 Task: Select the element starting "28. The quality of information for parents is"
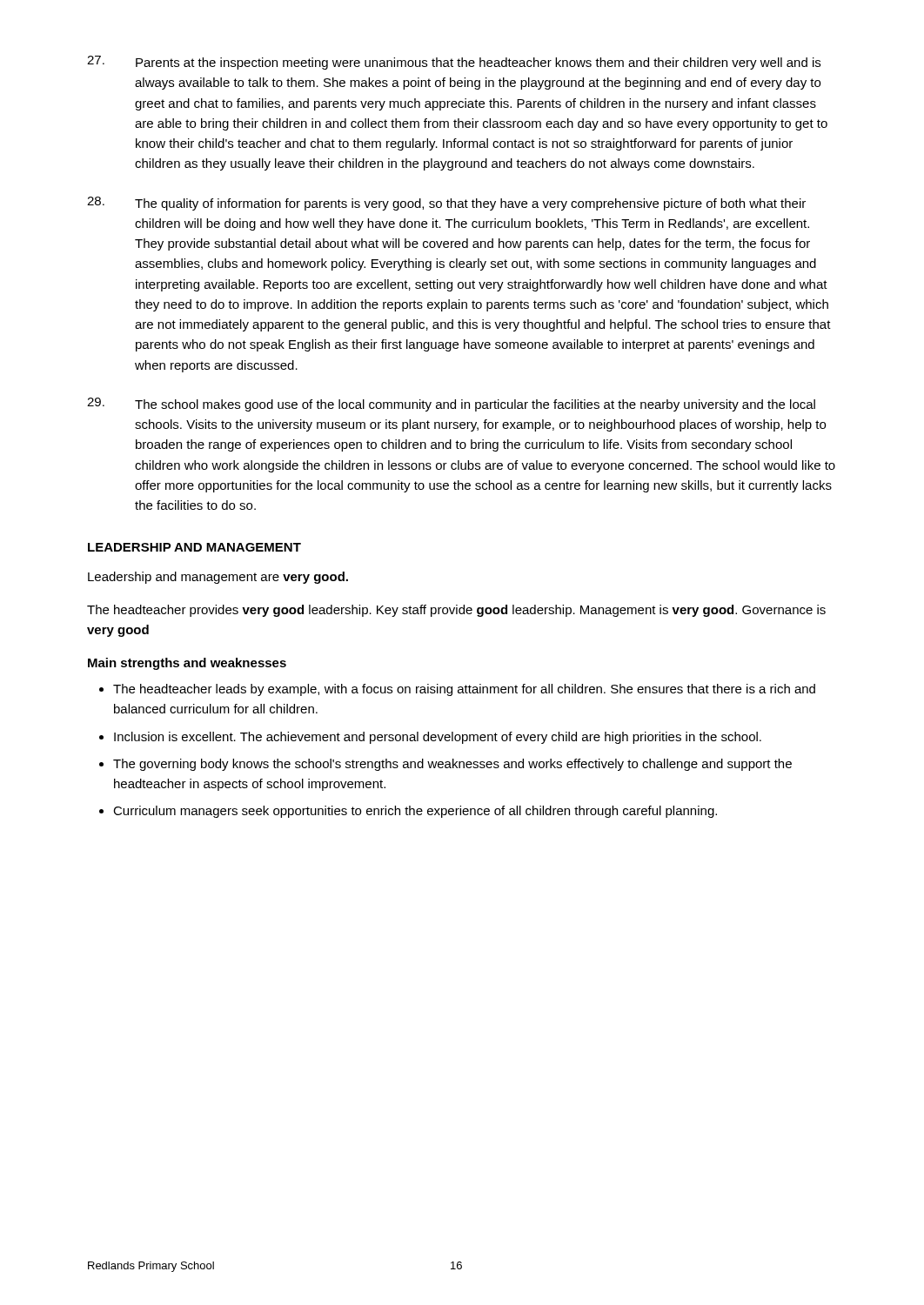[462, 284]
